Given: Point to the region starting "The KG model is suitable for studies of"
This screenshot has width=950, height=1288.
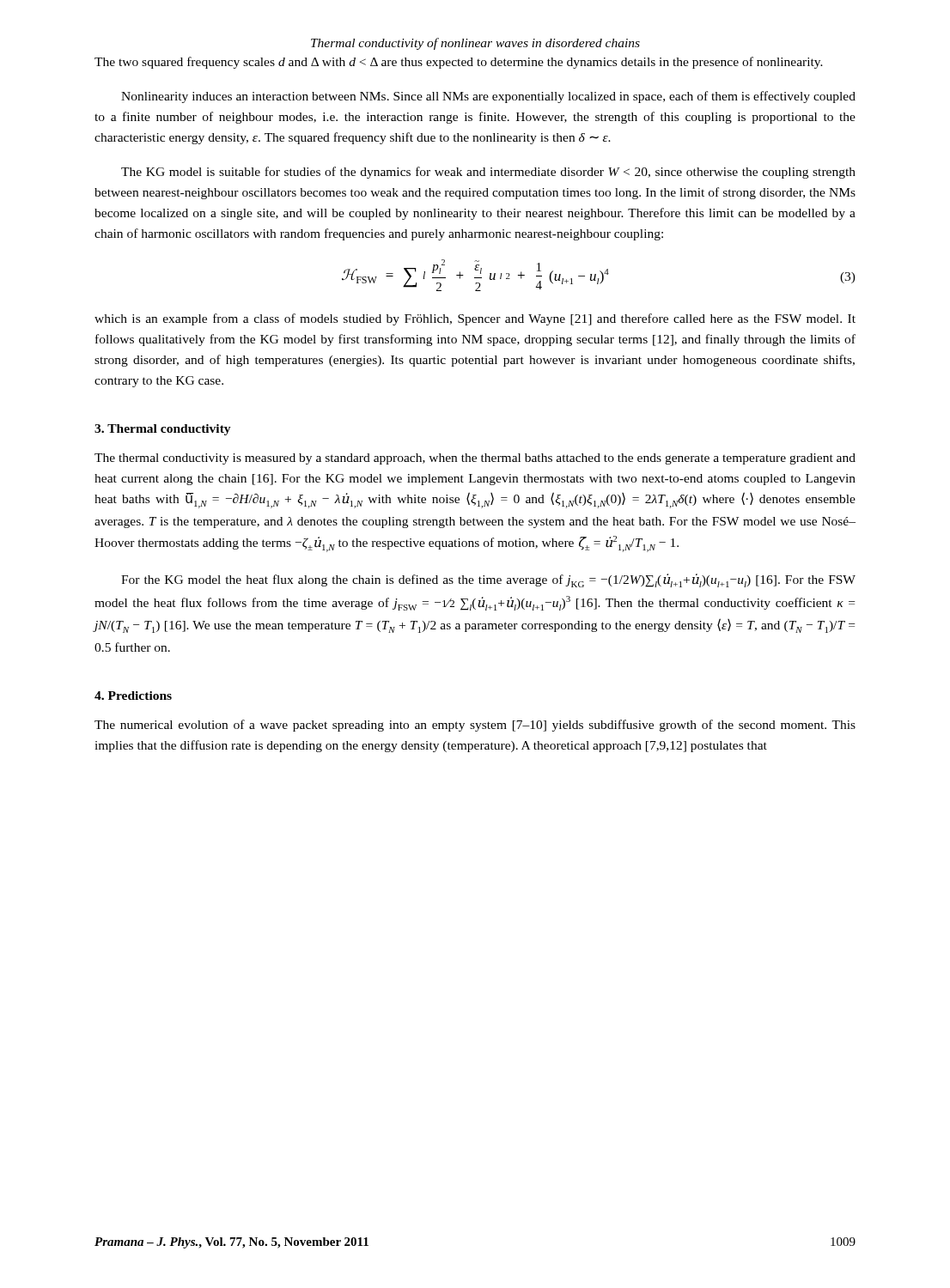Looking at the screenshot, I should [475, 203].
